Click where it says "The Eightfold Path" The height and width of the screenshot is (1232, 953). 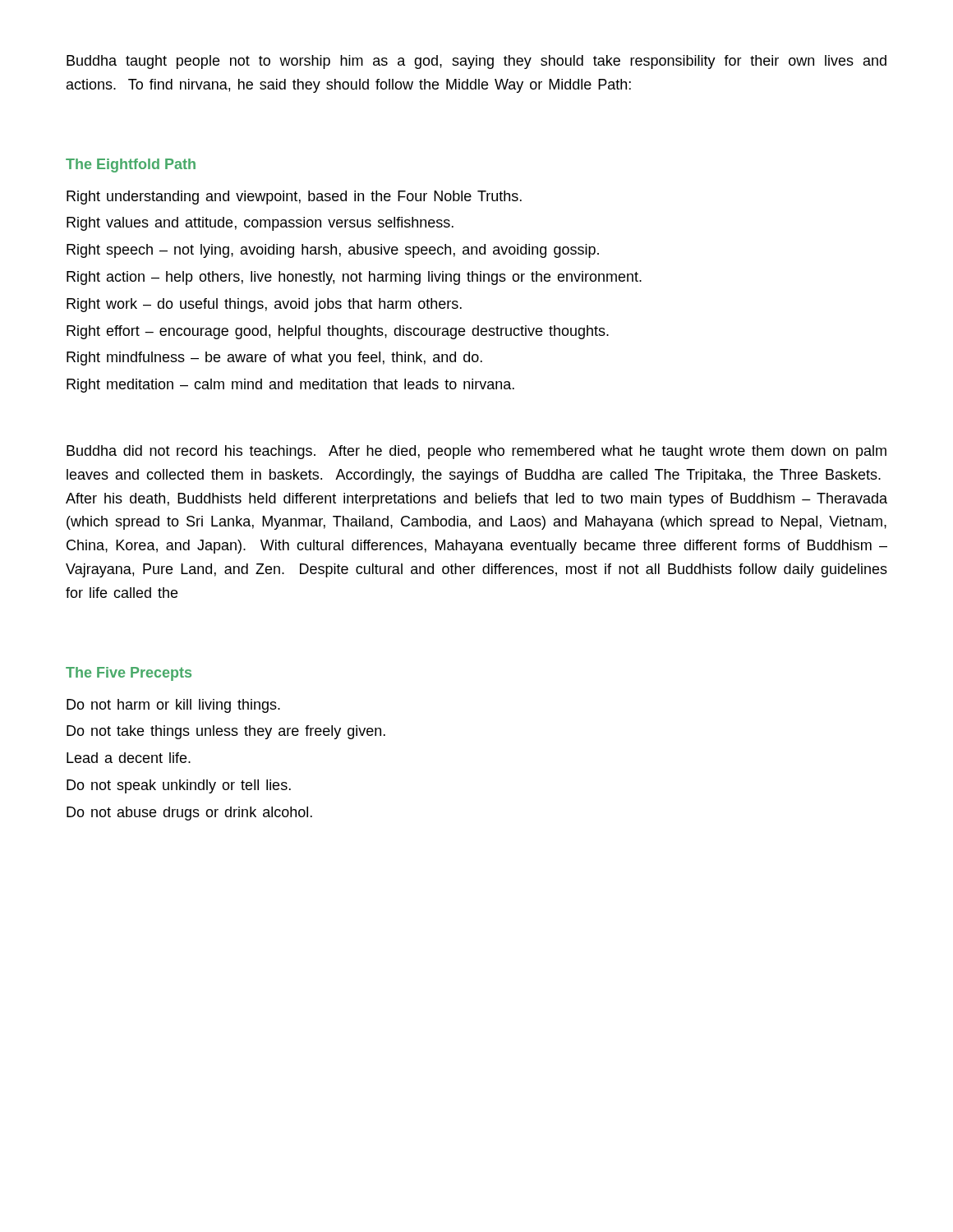[x=131, y=164]
